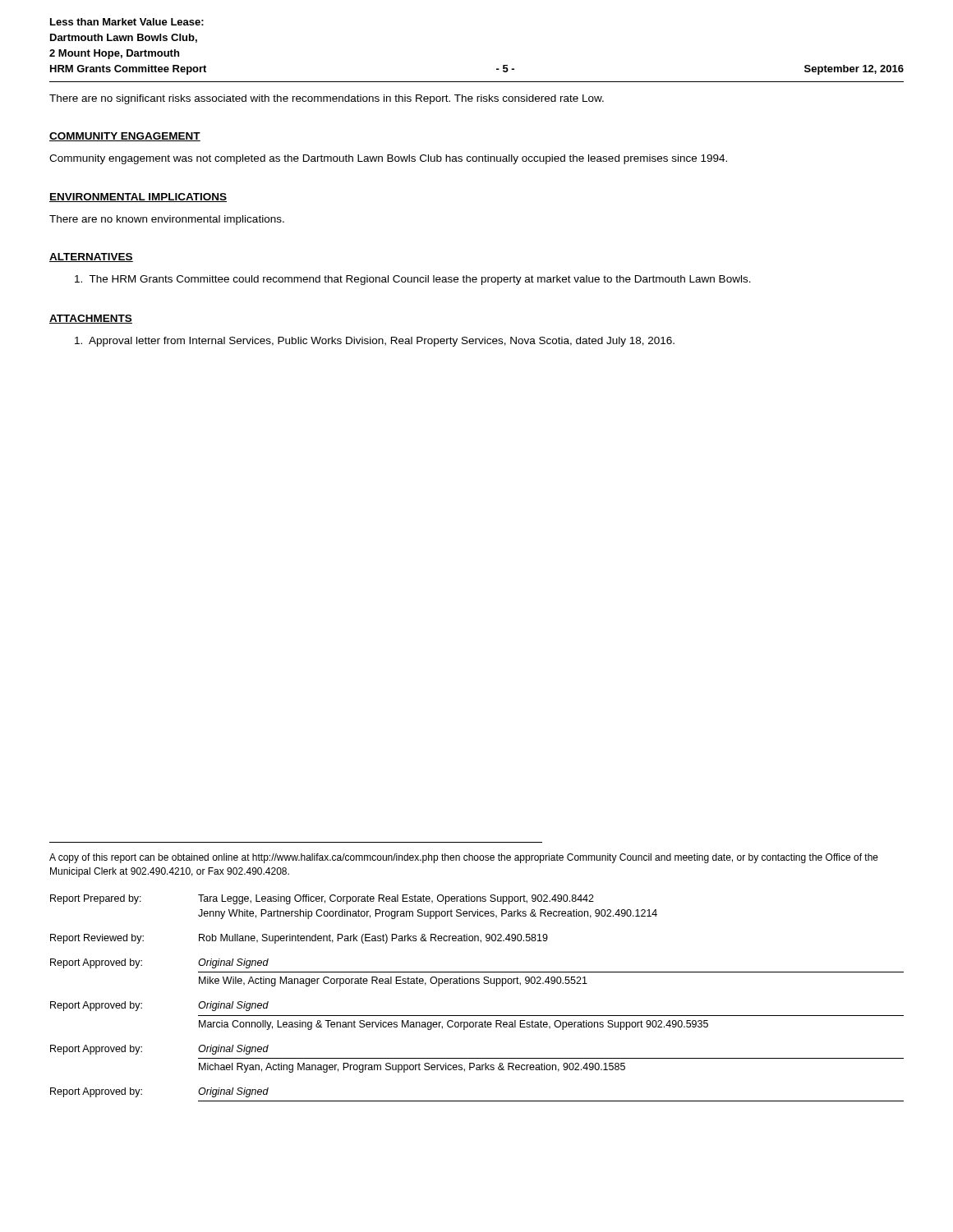The height and width of the screenshot is (1232, 953).
Task: Select the text block starting "Approval letter from Internal Services, Public"
Action: point(375,340)
